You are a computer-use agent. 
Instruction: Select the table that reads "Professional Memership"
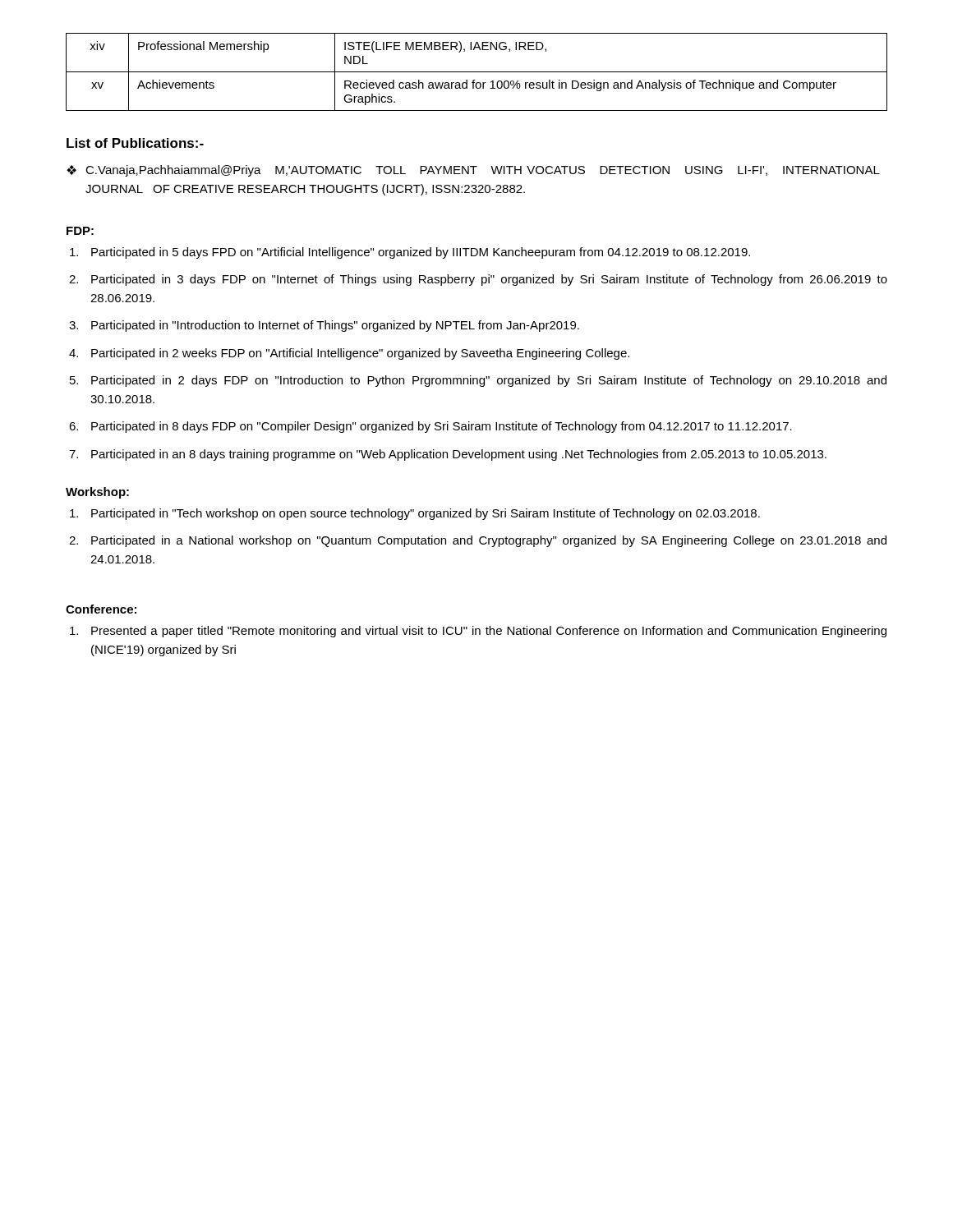pos(476,72)
